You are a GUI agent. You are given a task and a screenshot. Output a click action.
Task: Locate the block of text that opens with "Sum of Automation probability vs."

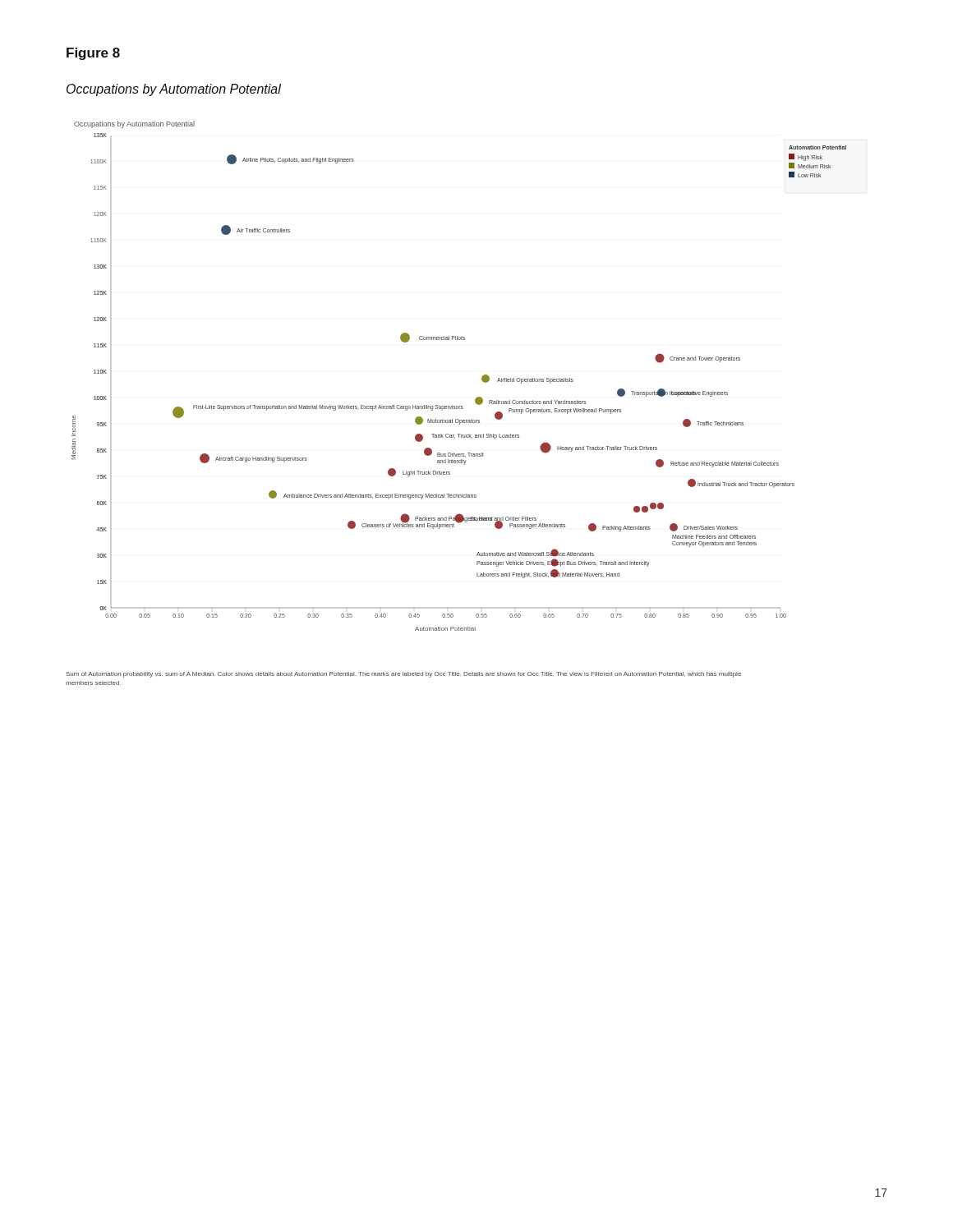(x=404, y=679)
